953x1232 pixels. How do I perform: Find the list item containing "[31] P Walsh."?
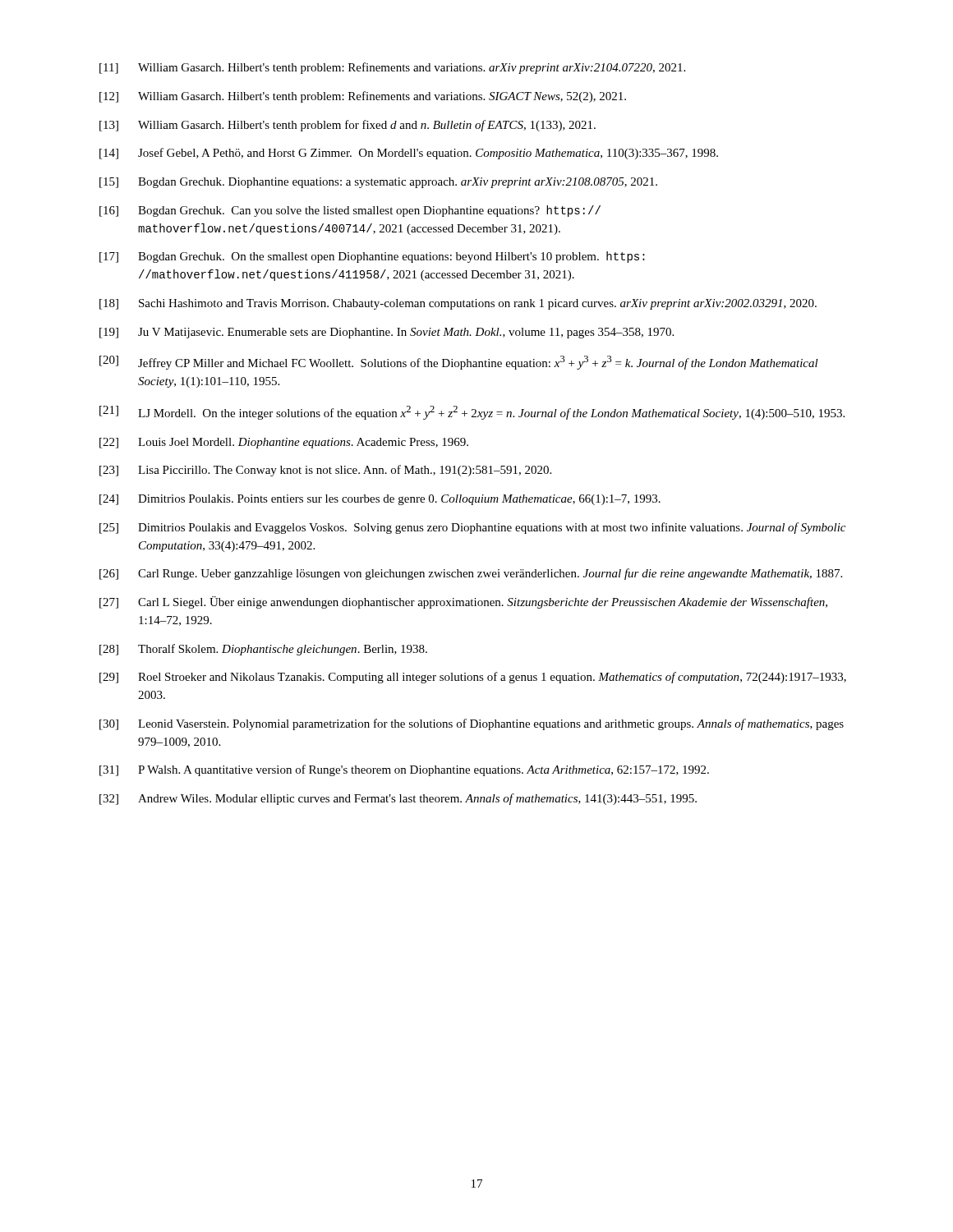click(x=476, y=771)
